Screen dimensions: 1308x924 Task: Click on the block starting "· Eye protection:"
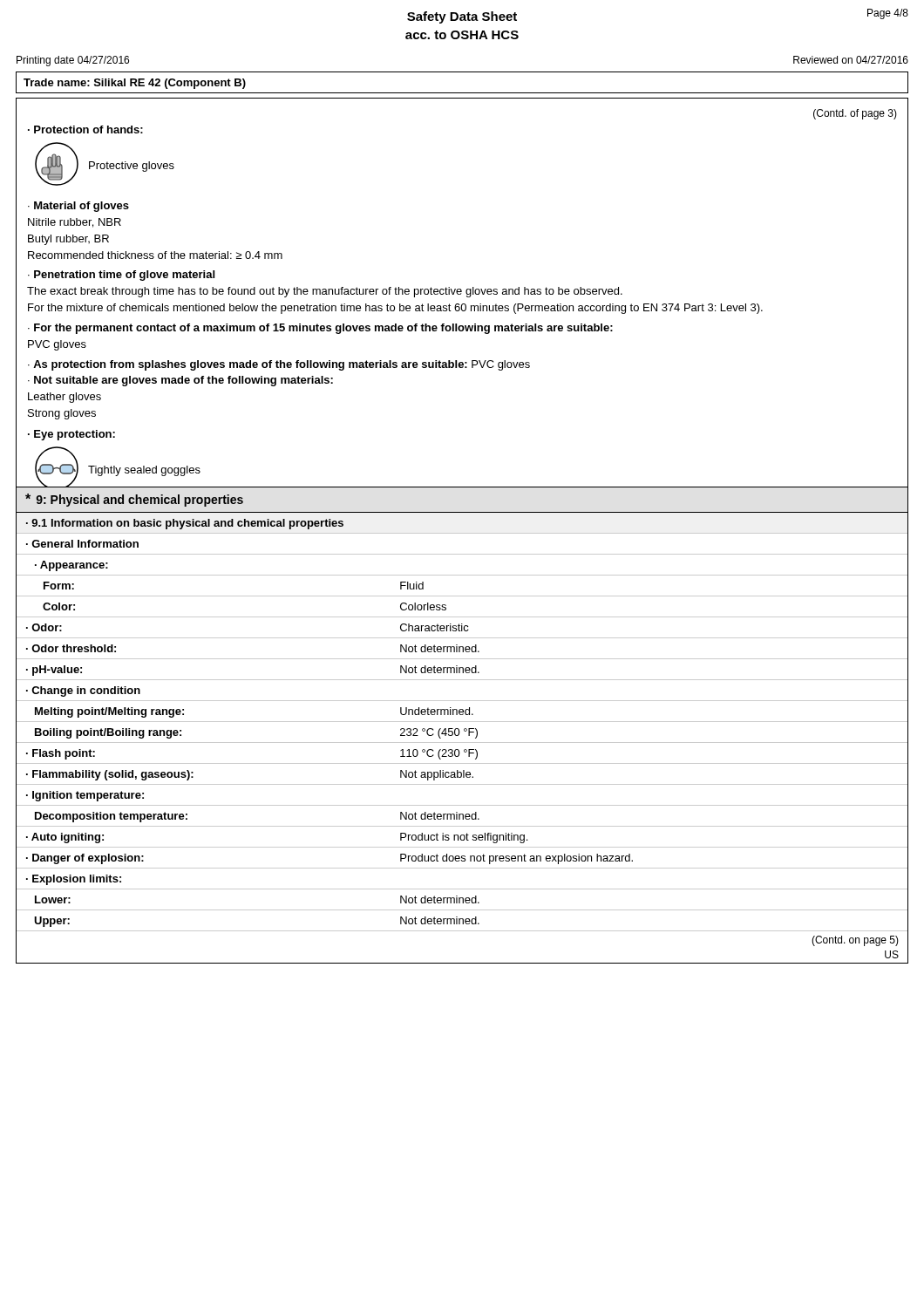coord(71,434)
